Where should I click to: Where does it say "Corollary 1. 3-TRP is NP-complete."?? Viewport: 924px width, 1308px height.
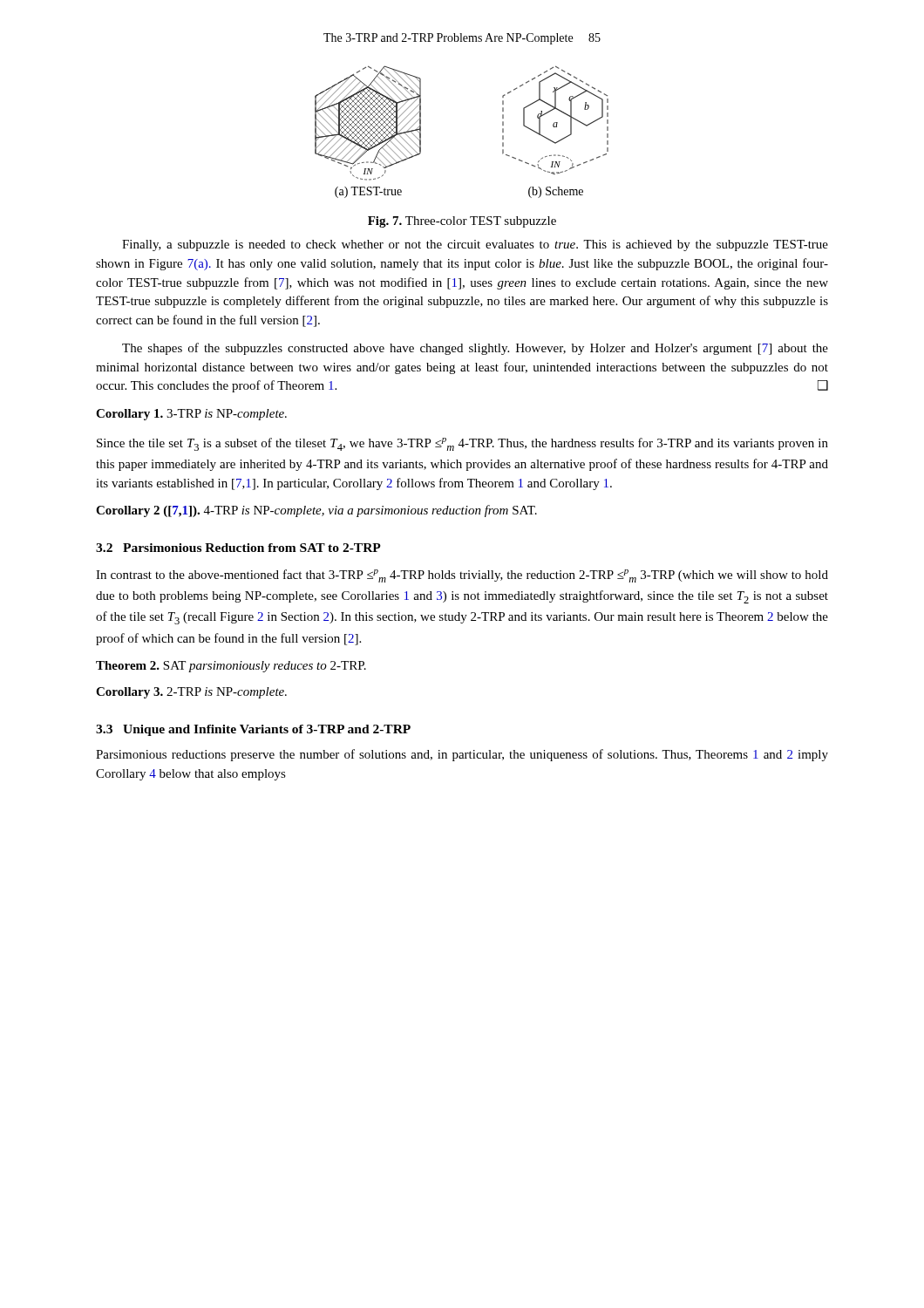pos(192,413)
